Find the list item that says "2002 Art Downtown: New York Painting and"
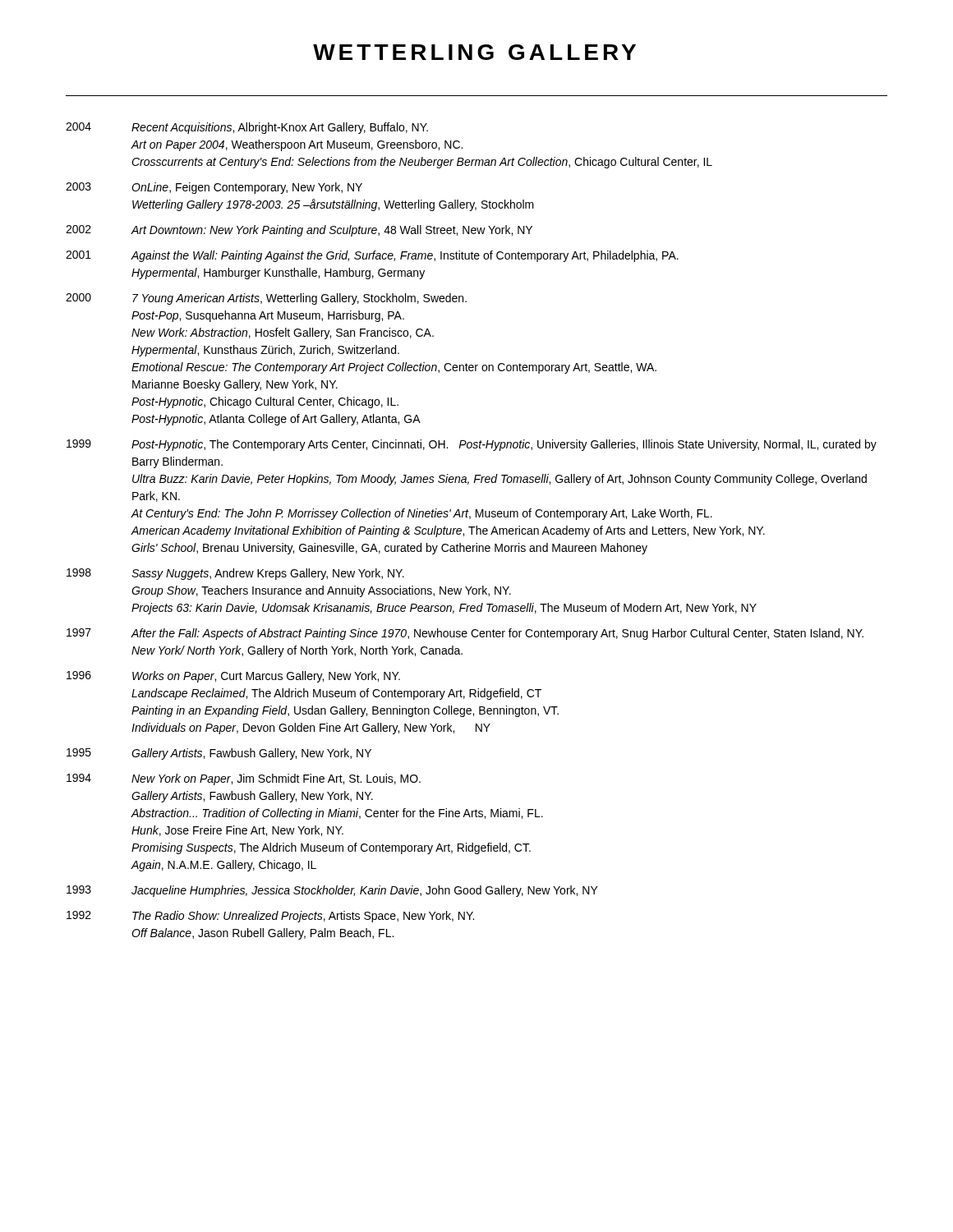The width and height of the screenshot is (953, 1232). tap(476, 230)
